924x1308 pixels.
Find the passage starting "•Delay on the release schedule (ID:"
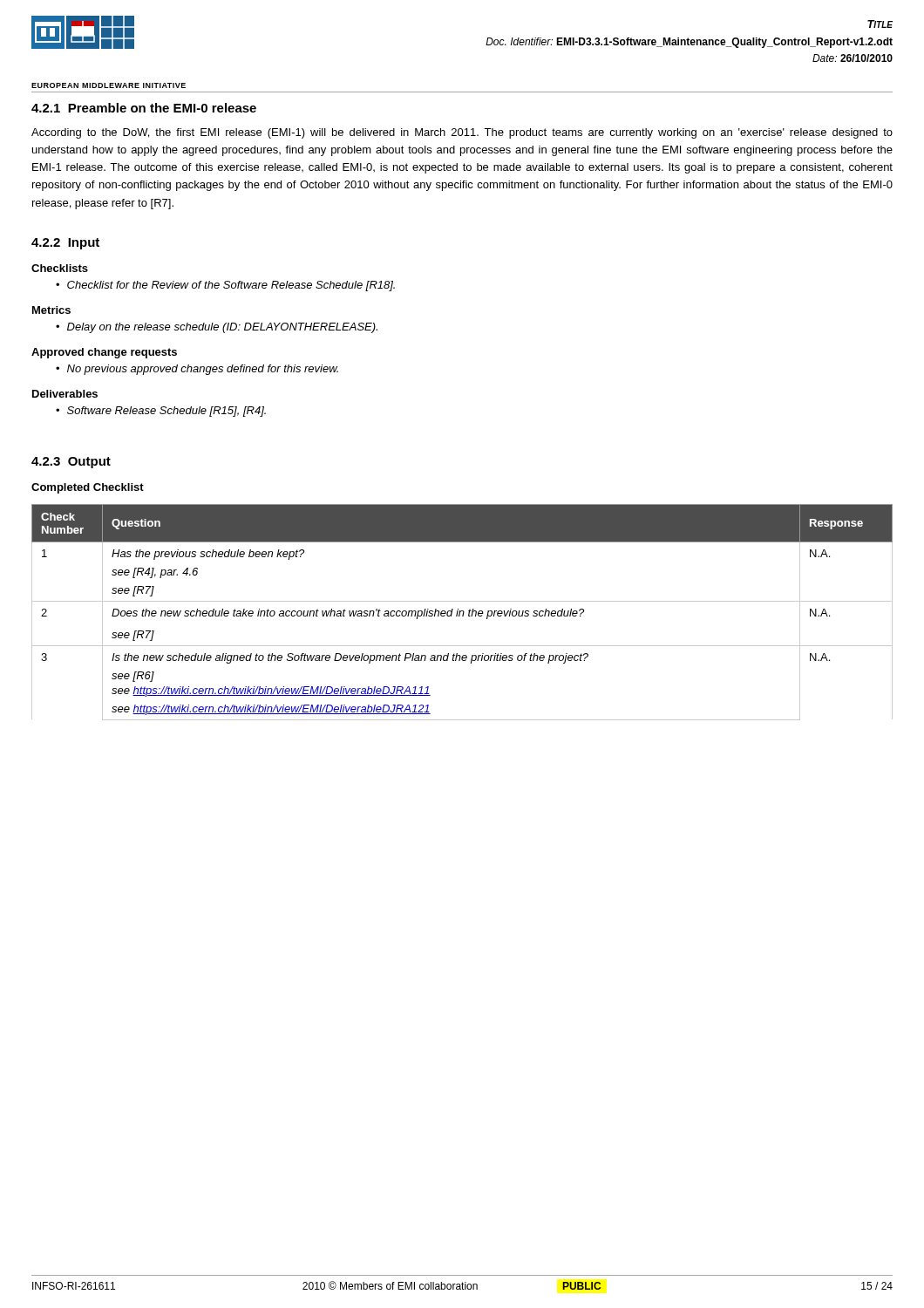[x=217, y=326]
